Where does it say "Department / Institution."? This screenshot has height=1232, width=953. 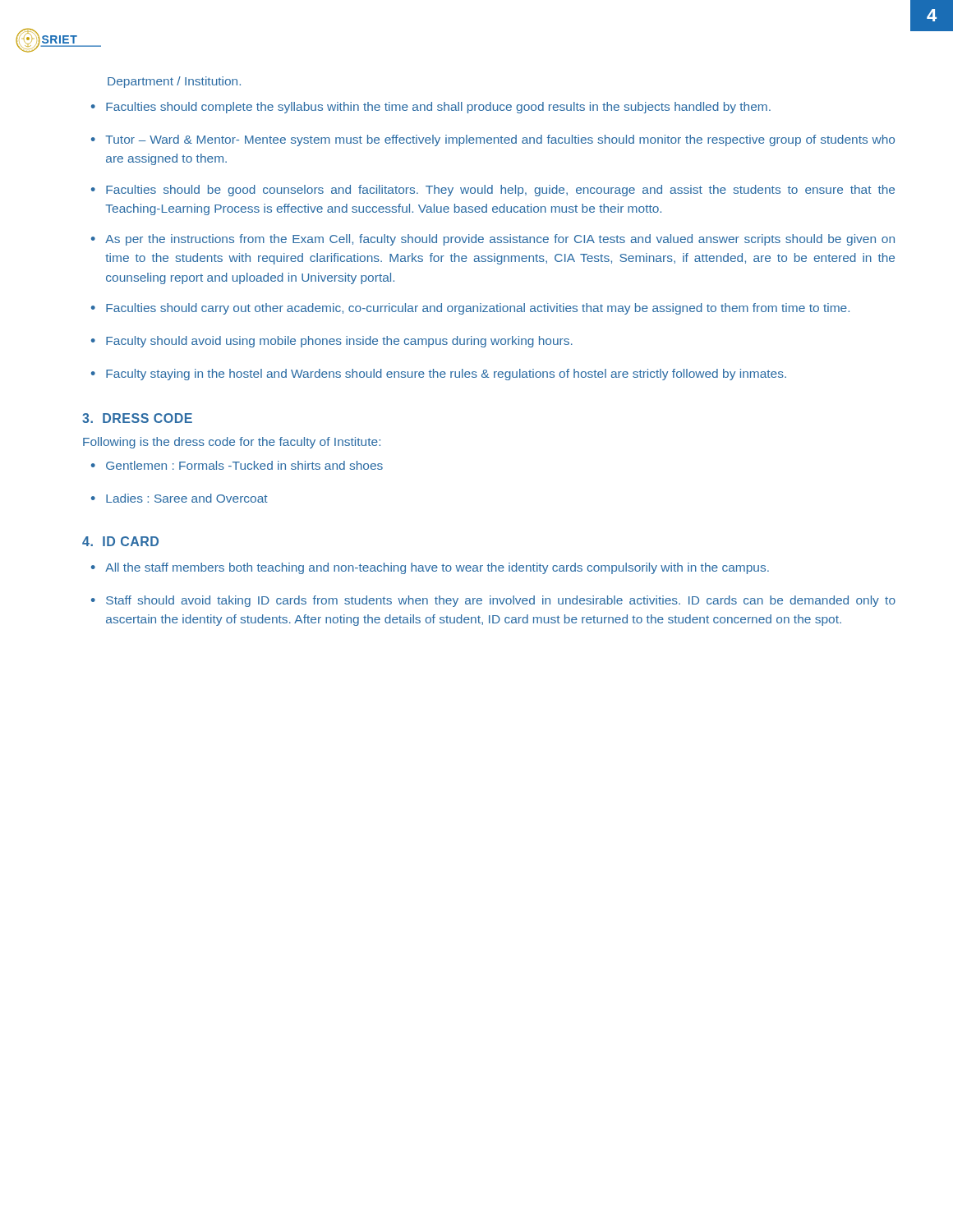pyautogui.click(x=174, y=81)
